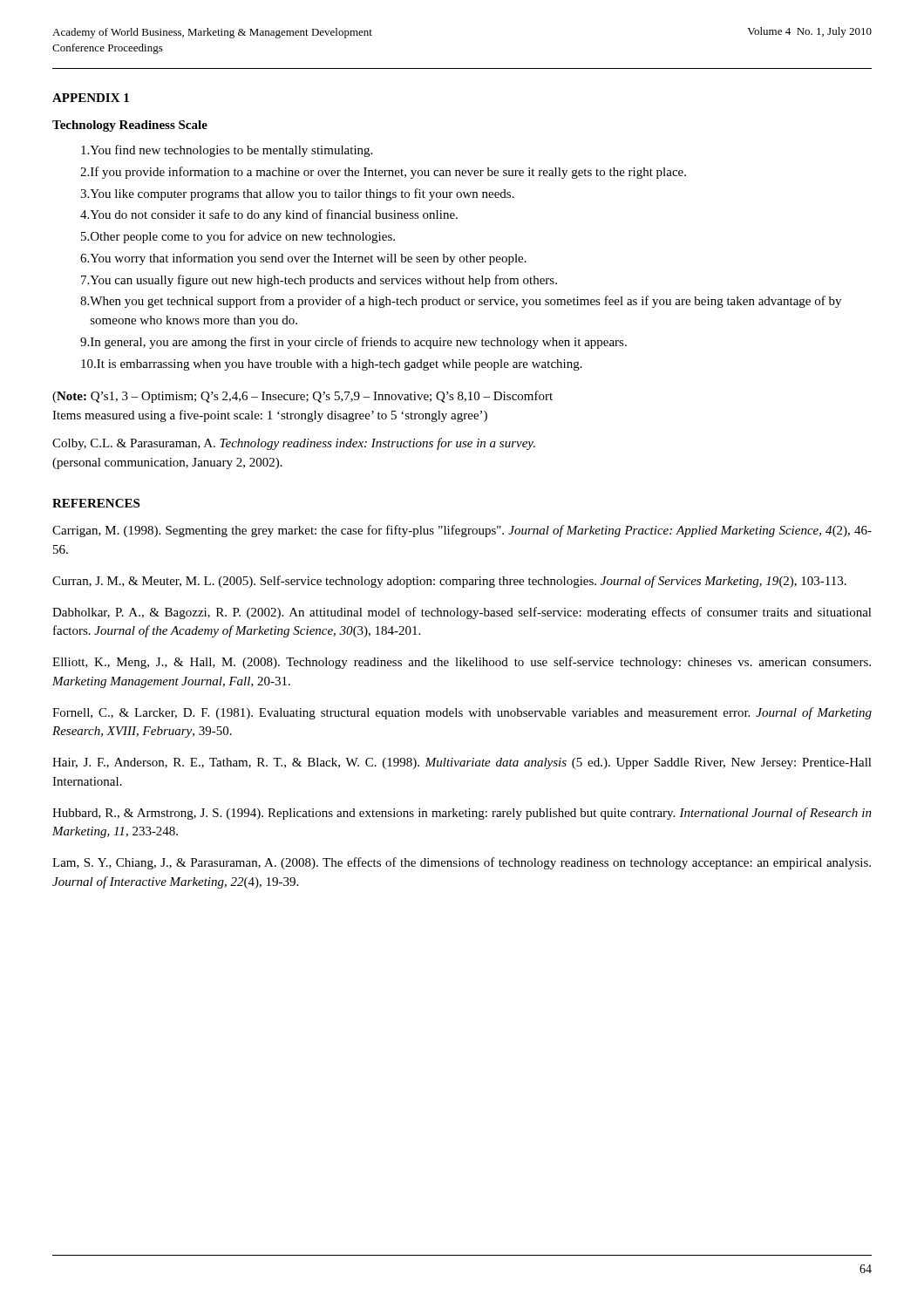Find the list item containing "6. You worry that information you send"
The height and width of the screenshot is (1308, 924).
point(462,259)
